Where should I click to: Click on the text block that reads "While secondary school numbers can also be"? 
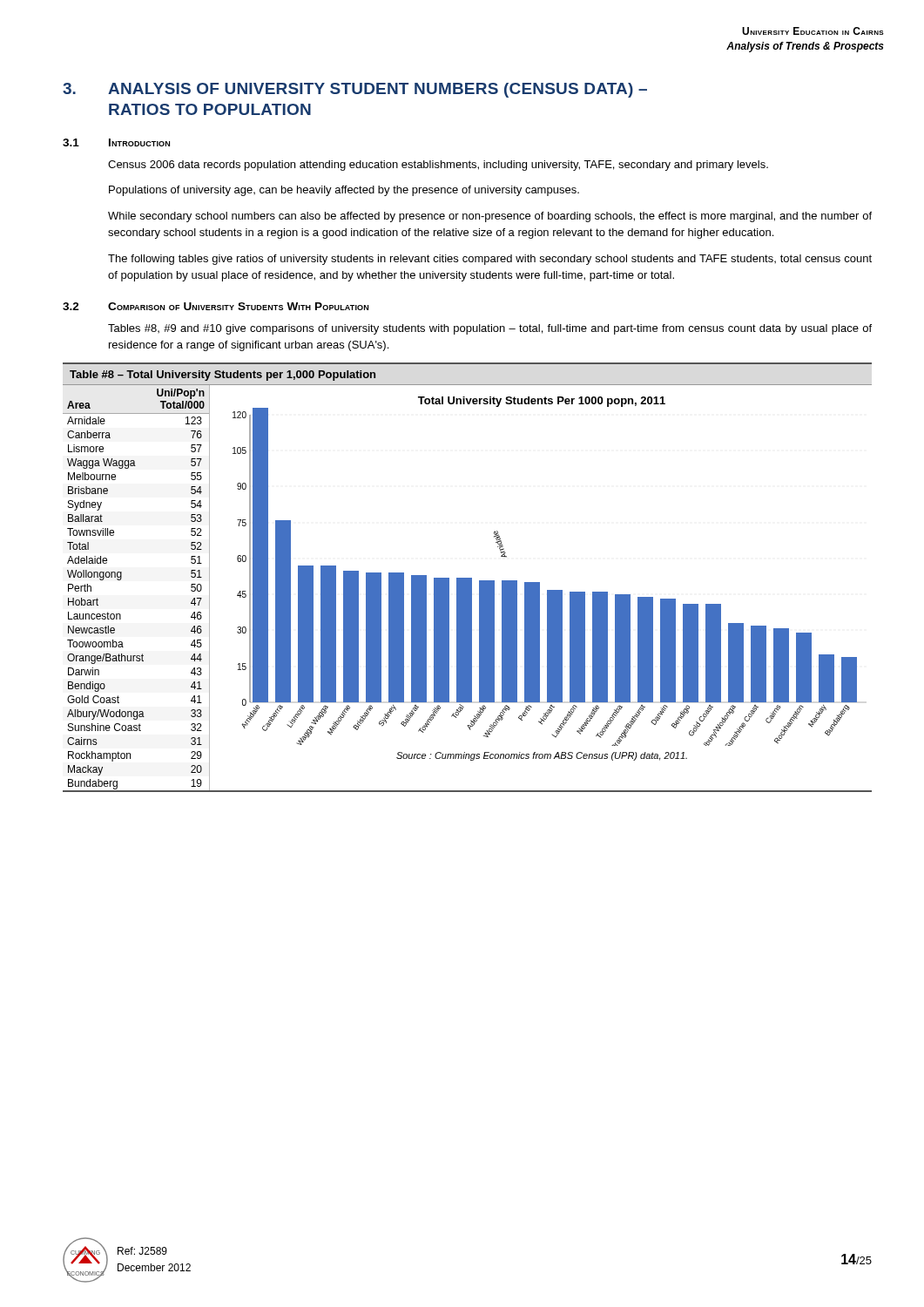(x=490, y=224)
